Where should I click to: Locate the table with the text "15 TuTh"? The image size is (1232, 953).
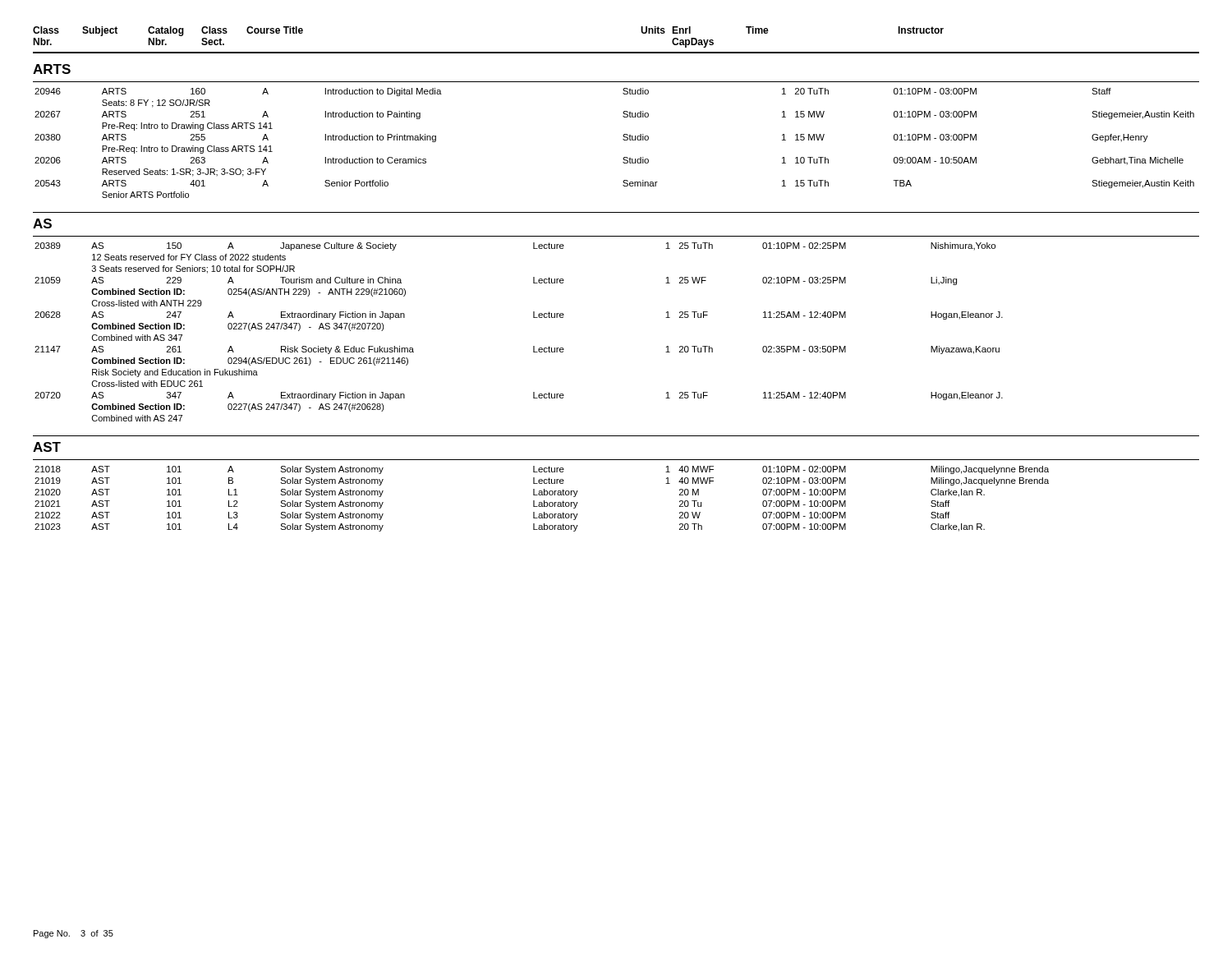616,143
